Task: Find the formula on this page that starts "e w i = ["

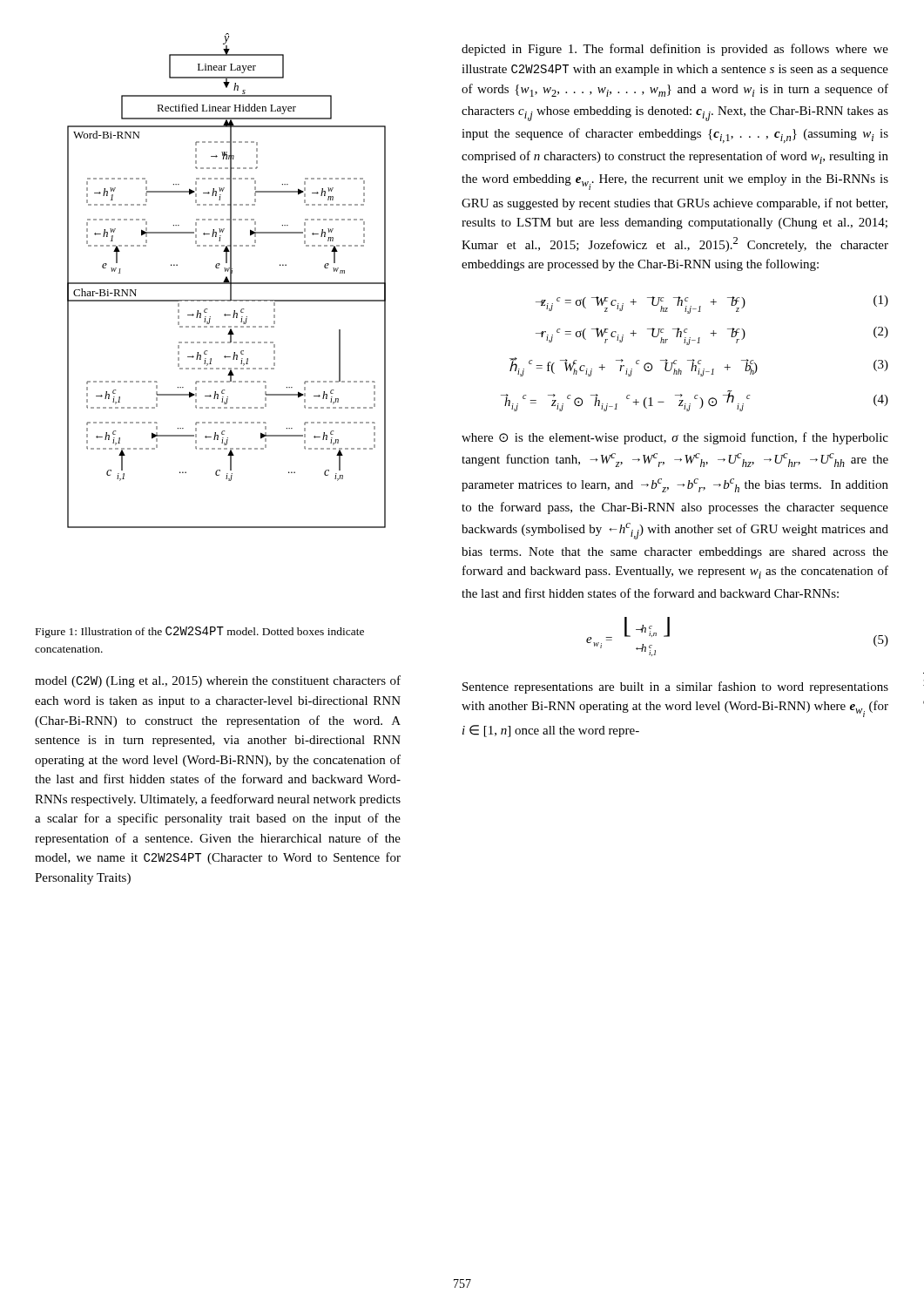Action: pyautogui.click(x=675, y=640)
